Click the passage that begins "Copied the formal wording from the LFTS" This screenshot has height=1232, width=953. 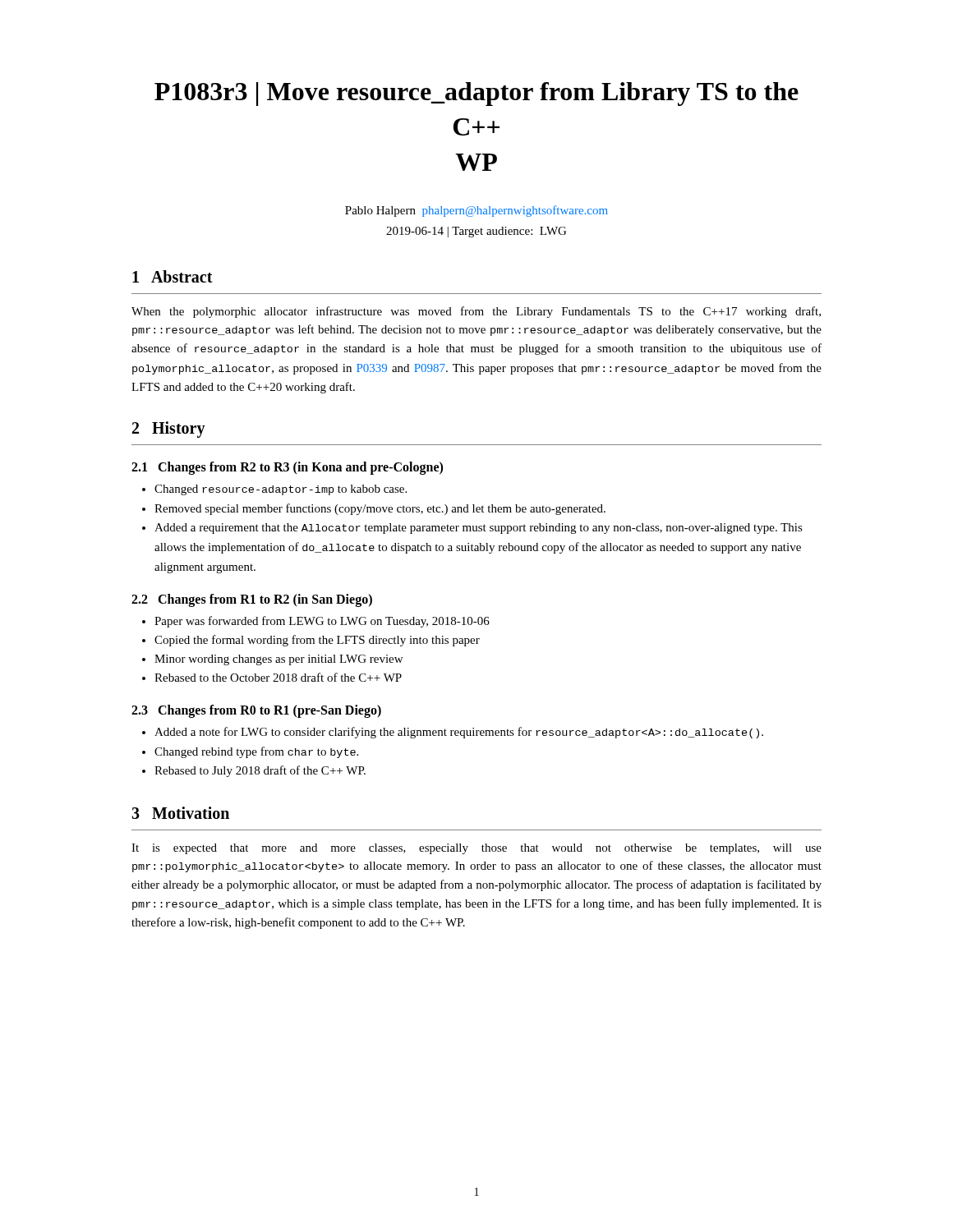tap(476, 640)
